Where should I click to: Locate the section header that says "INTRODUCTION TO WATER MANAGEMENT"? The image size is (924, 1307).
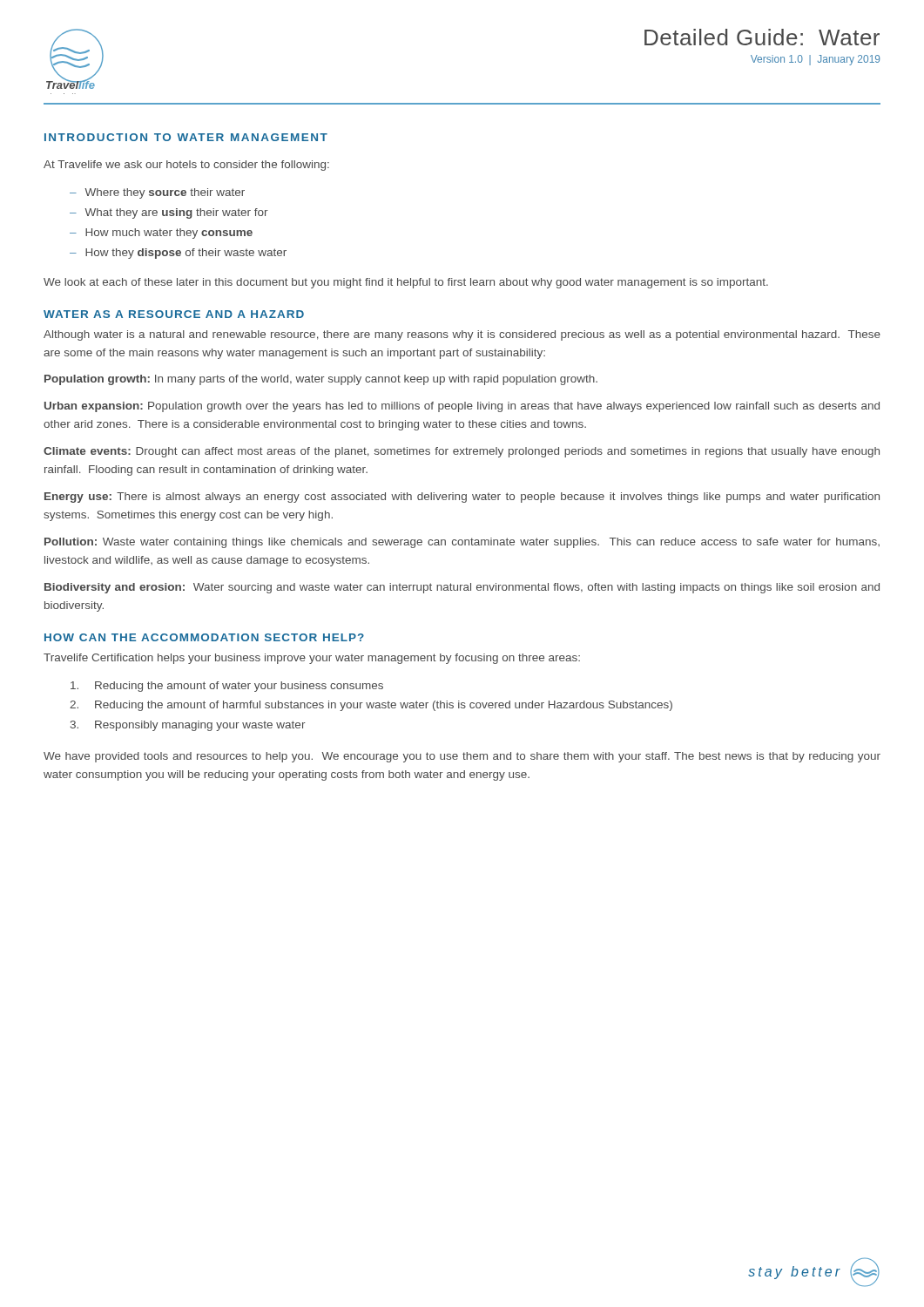[x=186, y=137]
